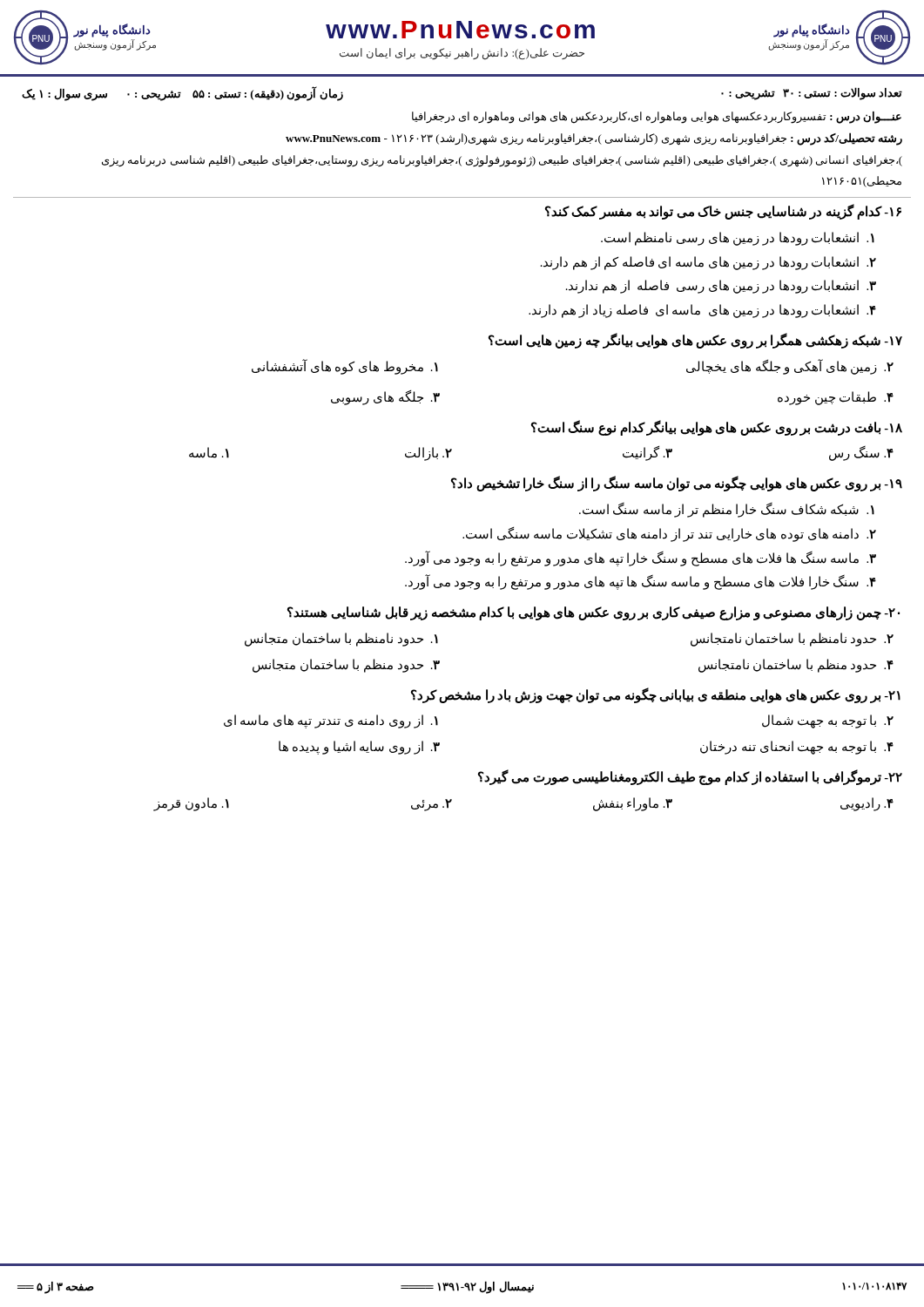924x1307 pixels.
Task: Locate the text starting "۳. حدود منظم با ساختمان متجانس"
Action: pyautogui.click(x=346, y=665)
